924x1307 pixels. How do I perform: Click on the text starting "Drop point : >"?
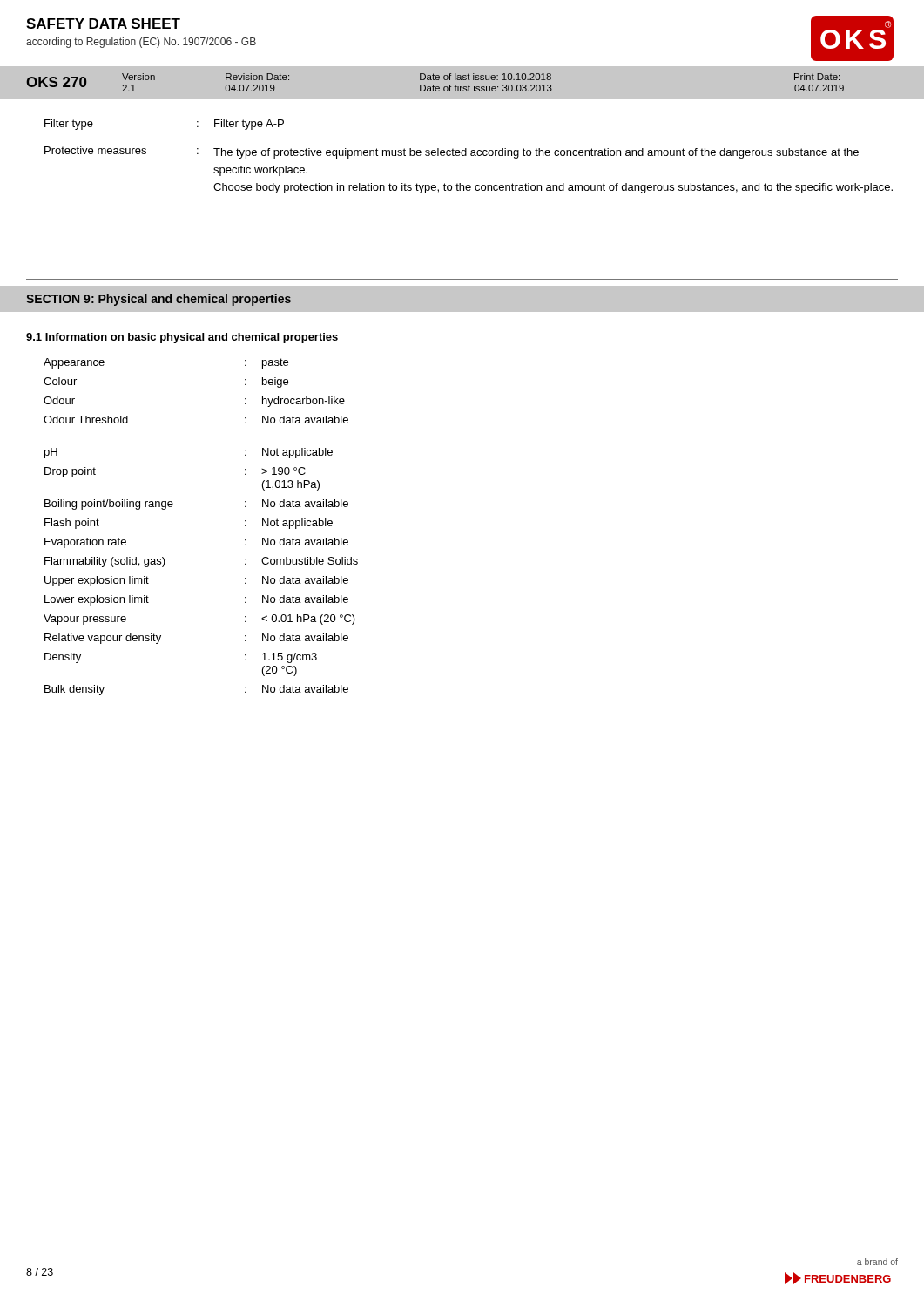pos(67,472)
